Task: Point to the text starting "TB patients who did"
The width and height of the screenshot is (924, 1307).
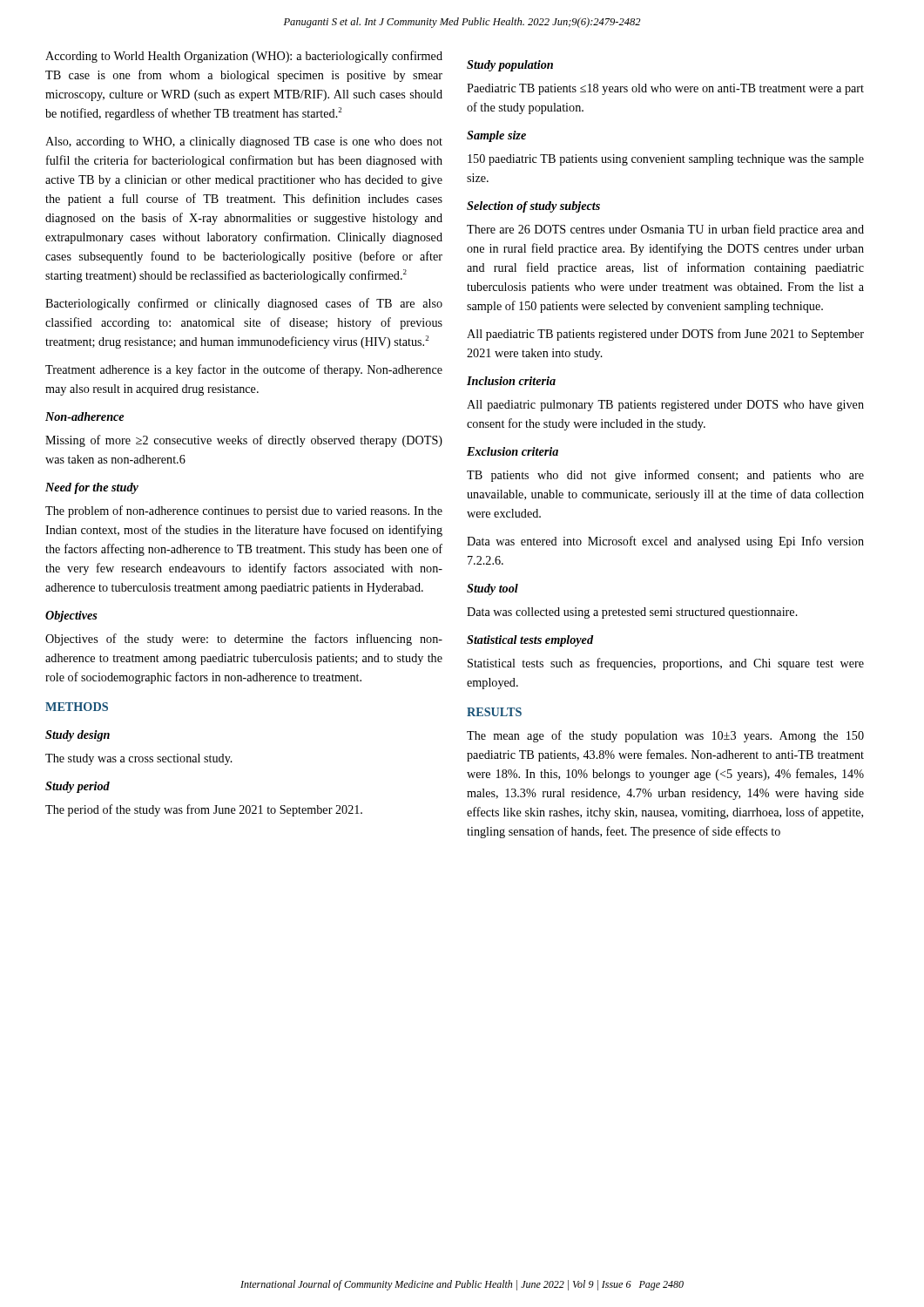Action: coord(665,494)
